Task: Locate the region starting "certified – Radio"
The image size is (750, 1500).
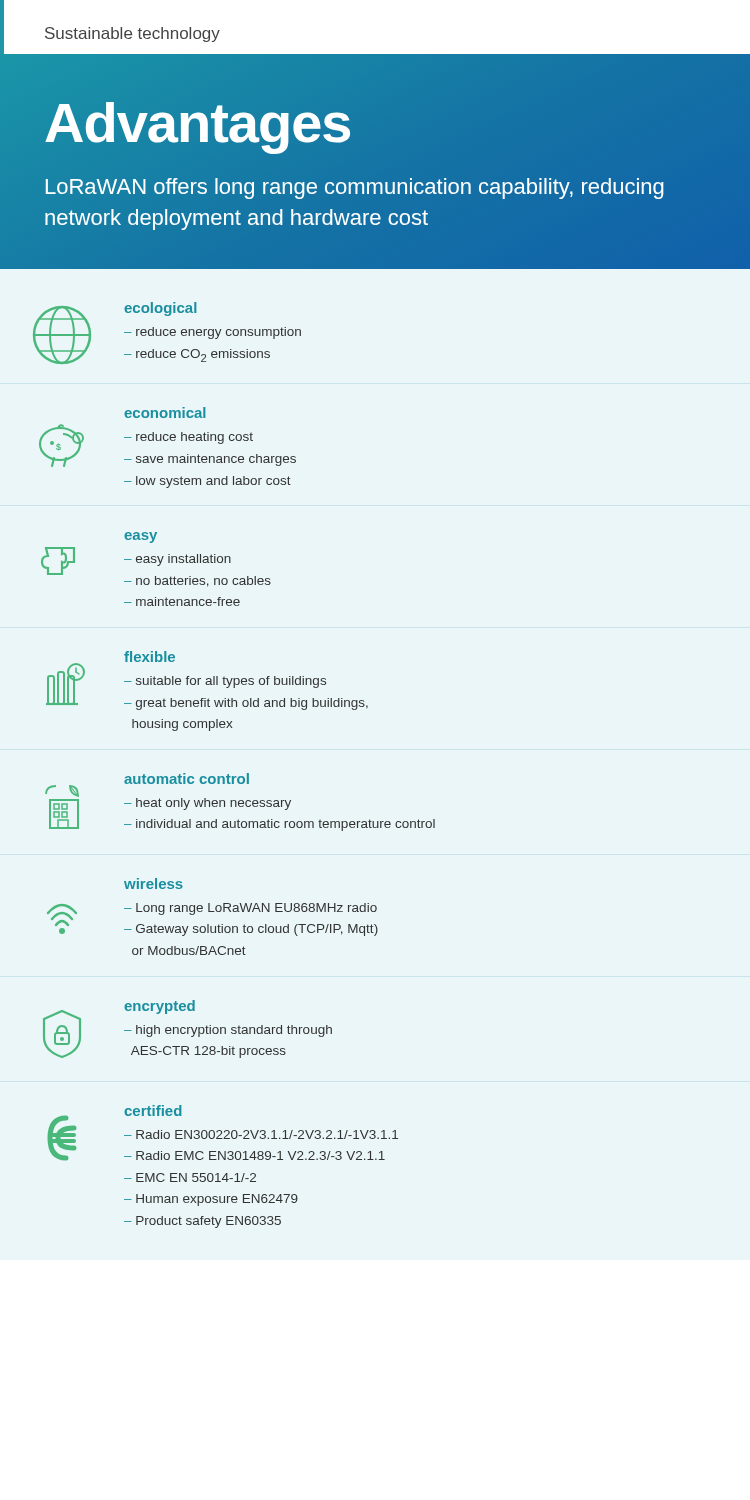Action: [x=372, y=1167]
